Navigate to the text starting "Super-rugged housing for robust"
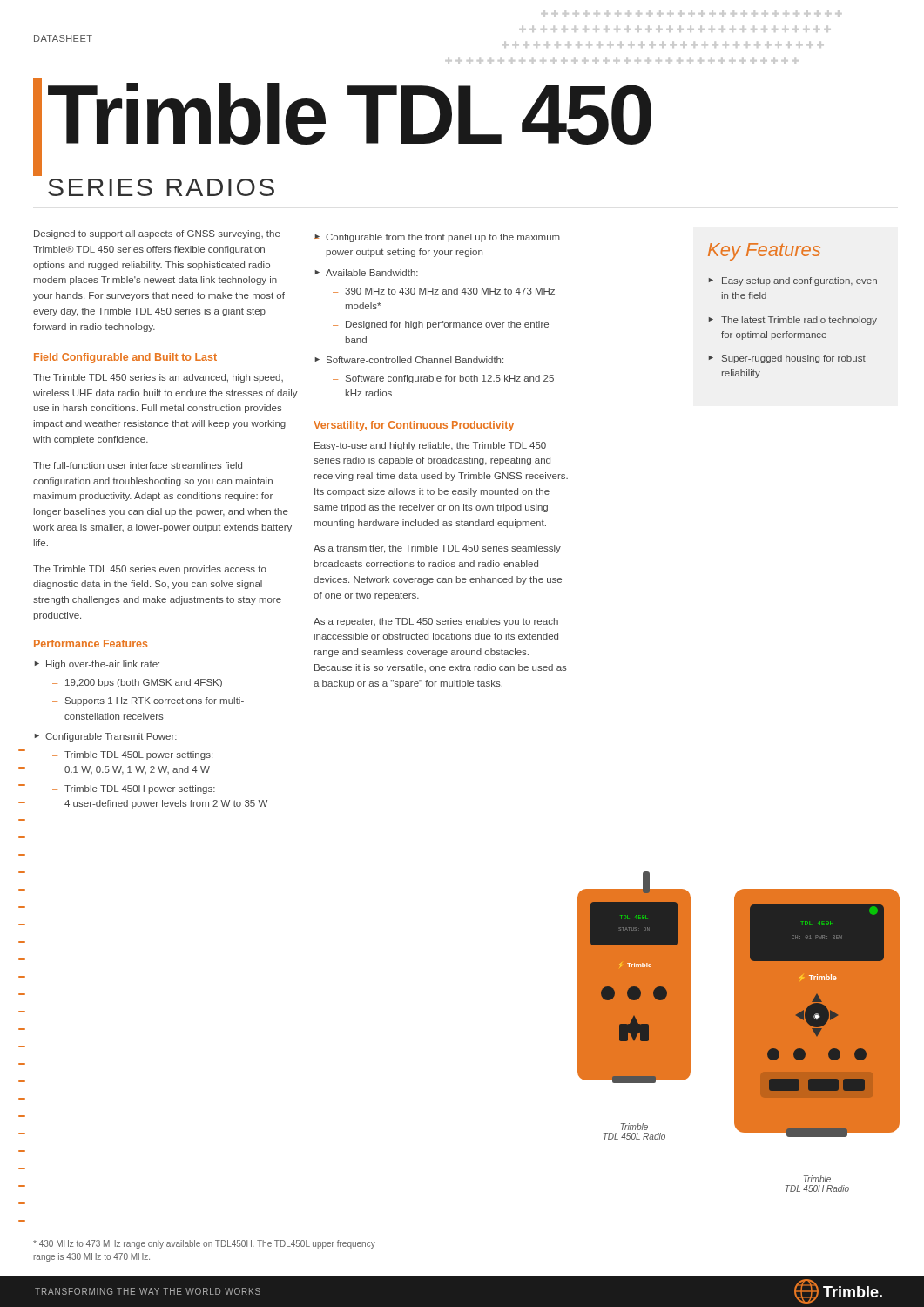 point(793,366)
